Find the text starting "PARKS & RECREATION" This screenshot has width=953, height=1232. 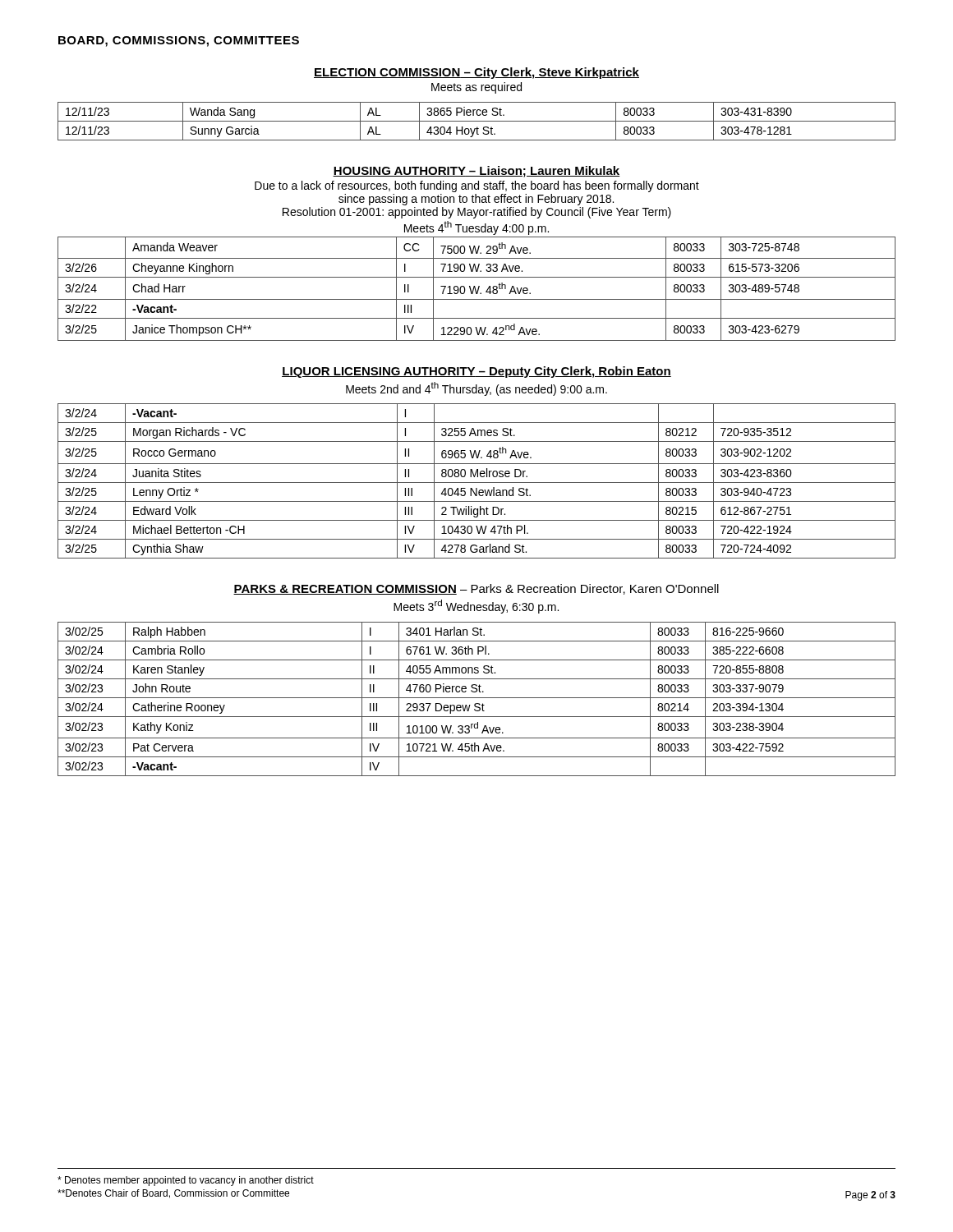coord(476,588)
